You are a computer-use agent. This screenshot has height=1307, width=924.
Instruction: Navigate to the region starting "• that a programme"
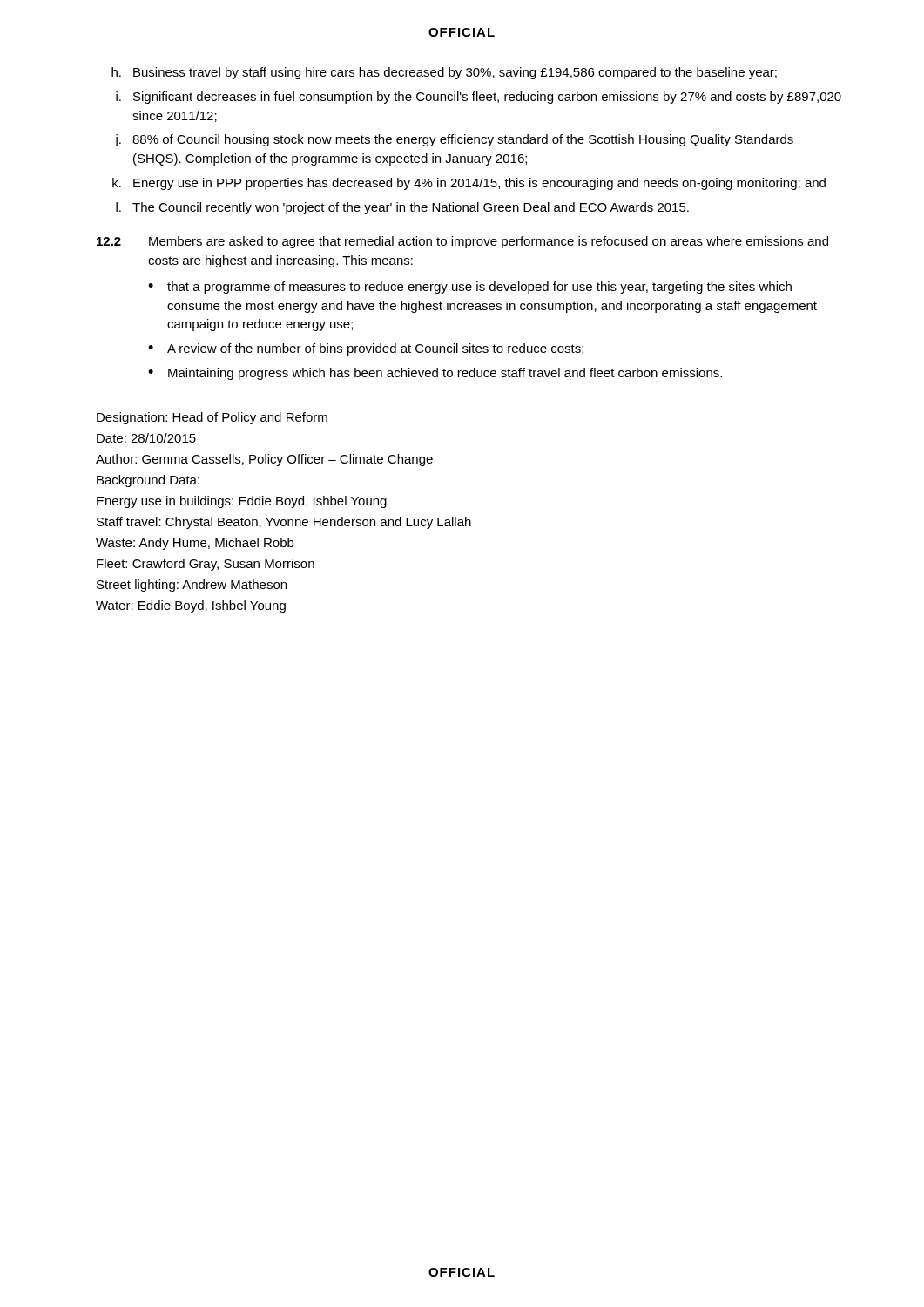497,305
